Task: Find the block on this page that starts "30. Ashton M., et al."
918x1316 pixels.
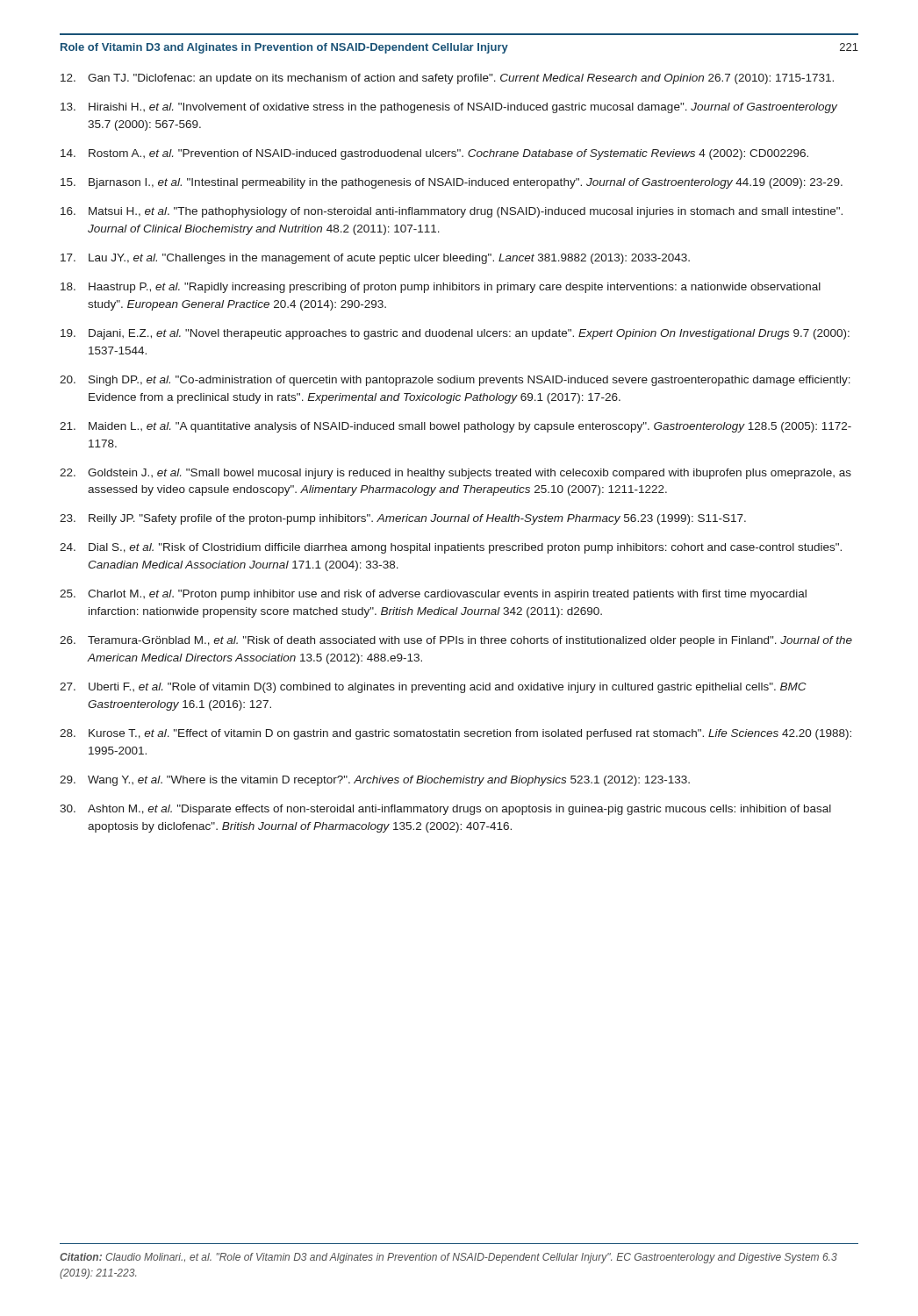Action: [x=459, y=818]
